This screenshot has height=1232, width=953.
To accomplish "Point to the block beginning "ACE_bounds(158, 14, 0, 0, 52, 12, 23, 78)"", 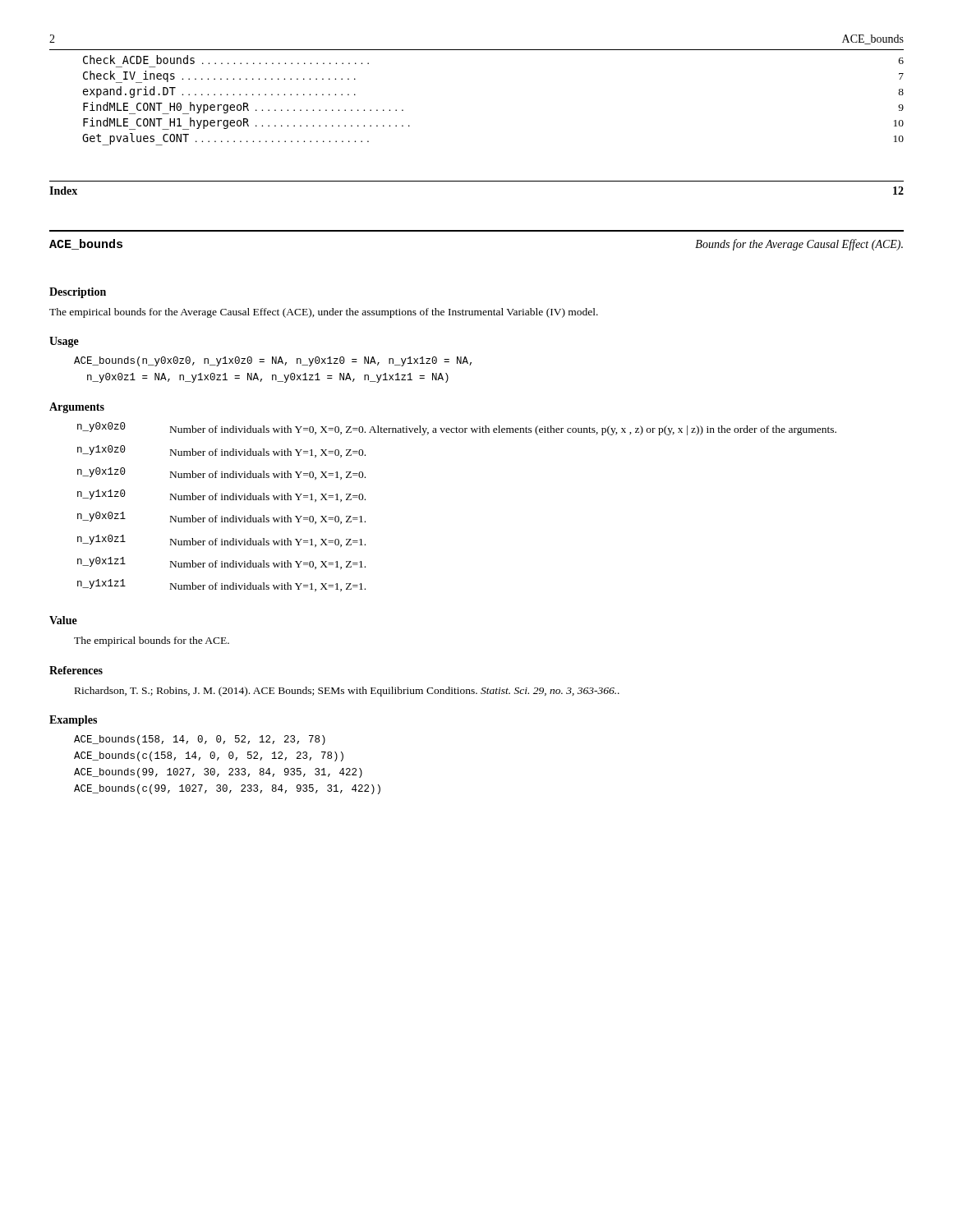I will (x=228, y=764).
